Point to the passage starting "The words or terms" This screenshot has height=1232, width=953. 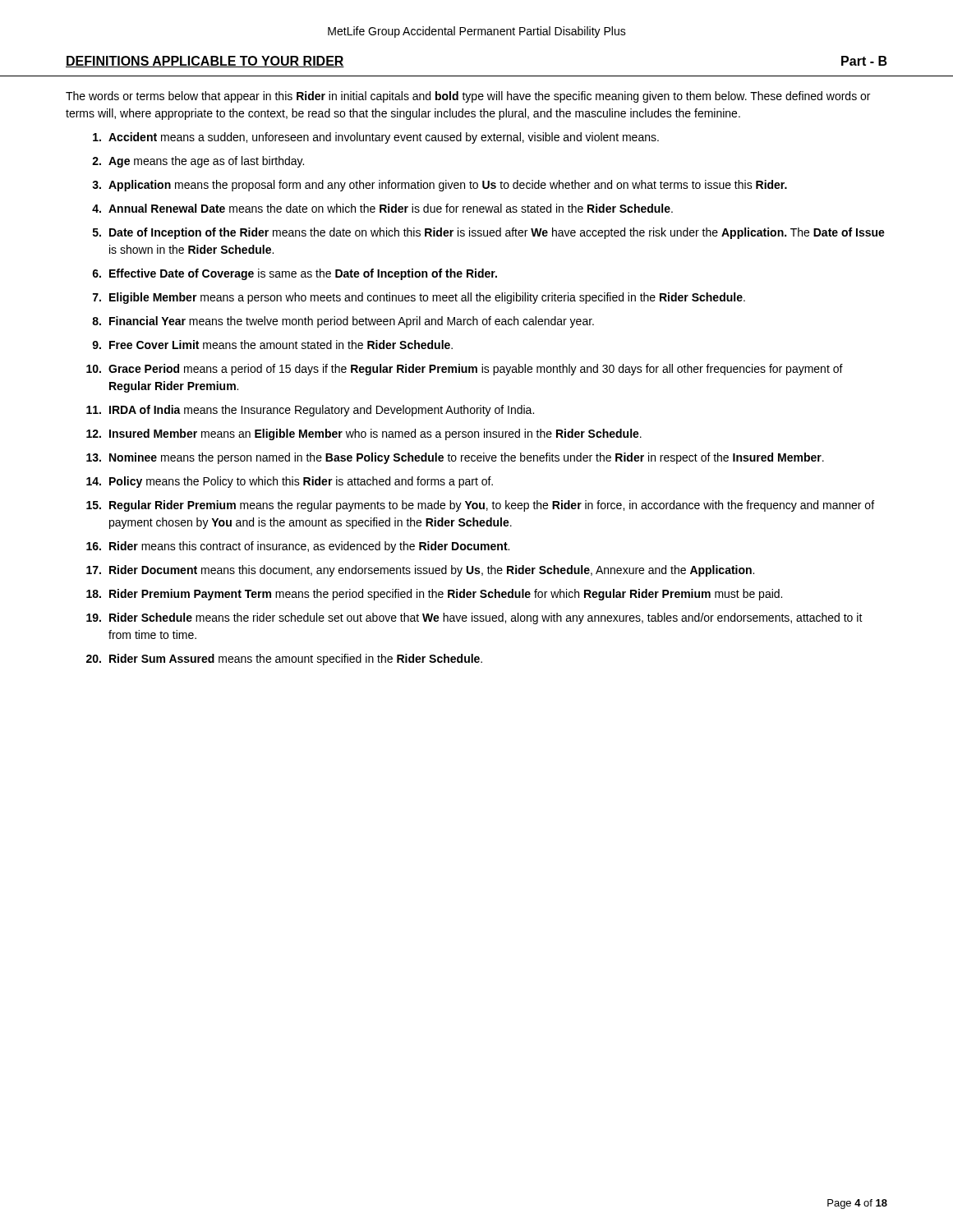pos(468,105)
